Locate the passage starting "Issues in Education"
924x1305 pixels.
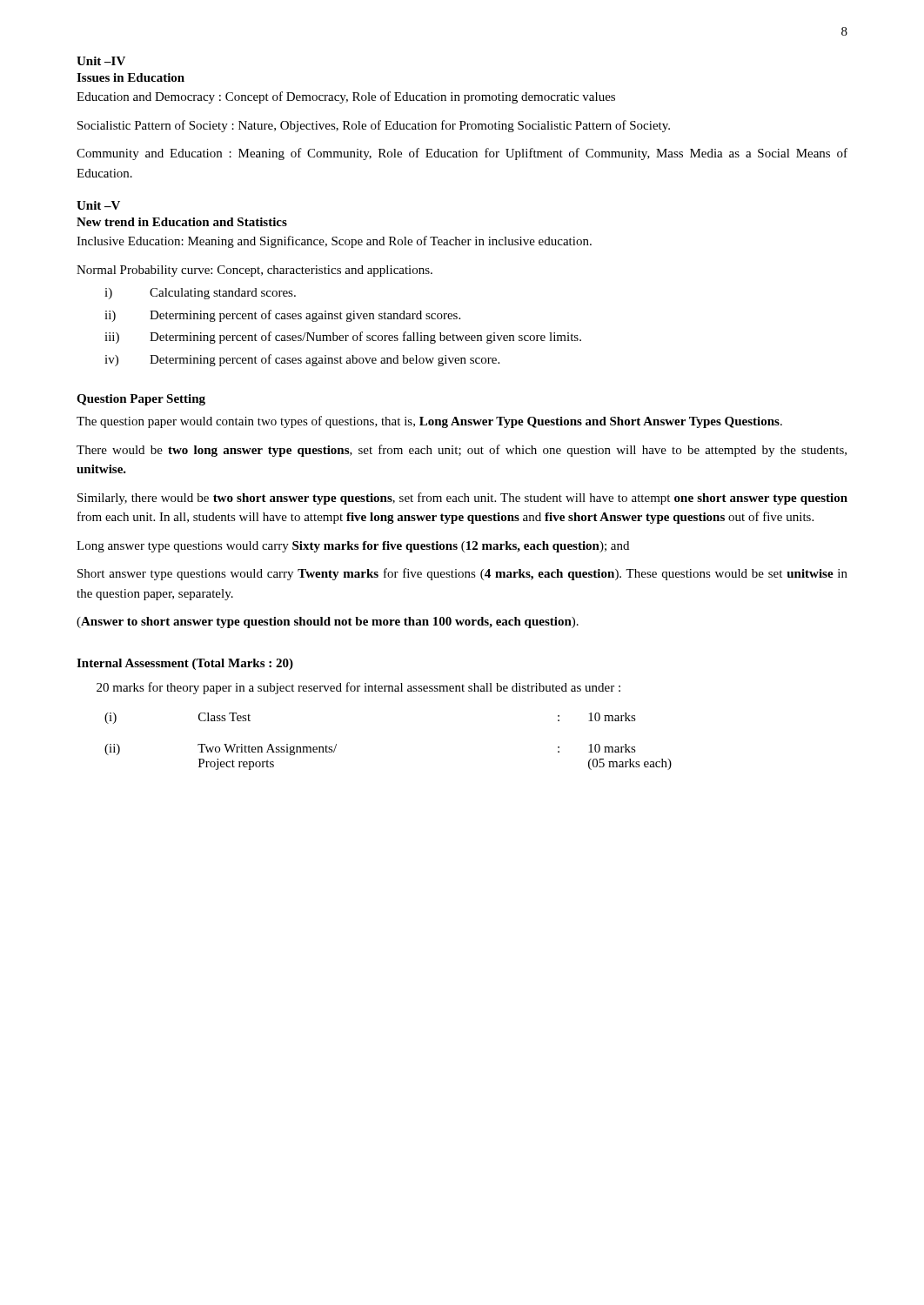tap(131, 77)
